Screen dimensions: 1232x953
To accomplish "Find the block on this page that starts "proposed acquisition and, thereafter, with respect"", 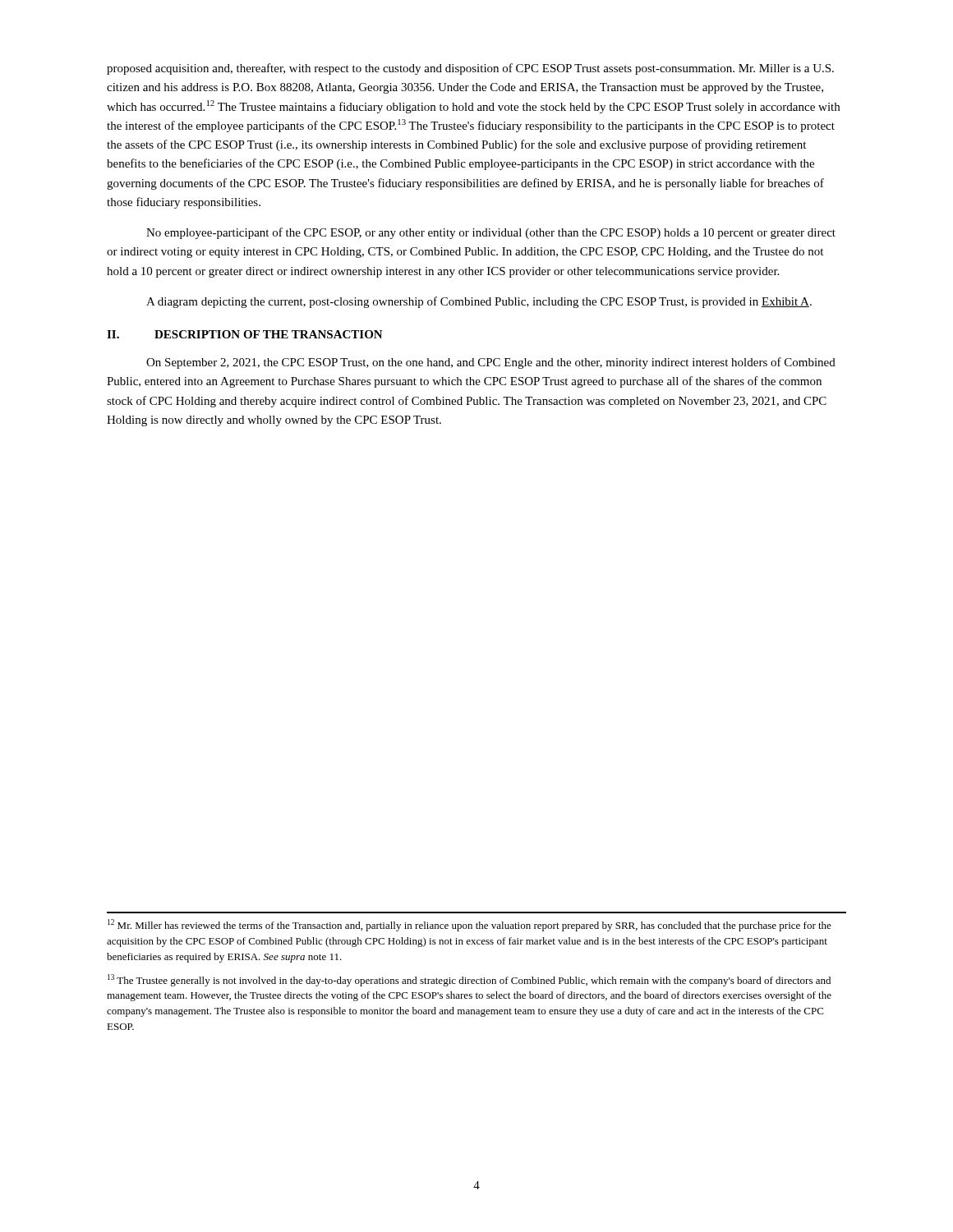I will tap(476, 136).
